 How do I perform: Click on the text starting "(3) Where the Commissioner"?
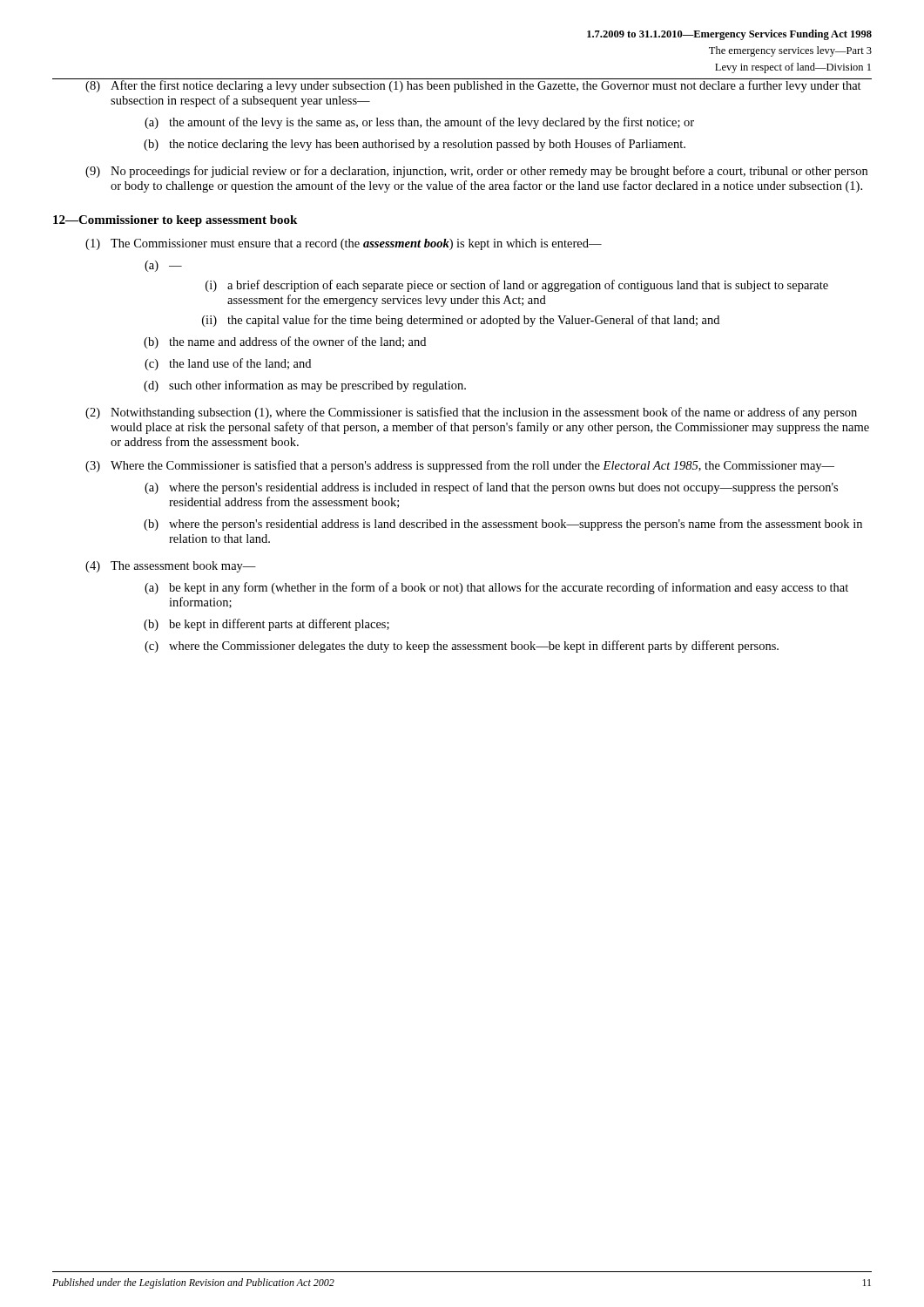(460, 466)
